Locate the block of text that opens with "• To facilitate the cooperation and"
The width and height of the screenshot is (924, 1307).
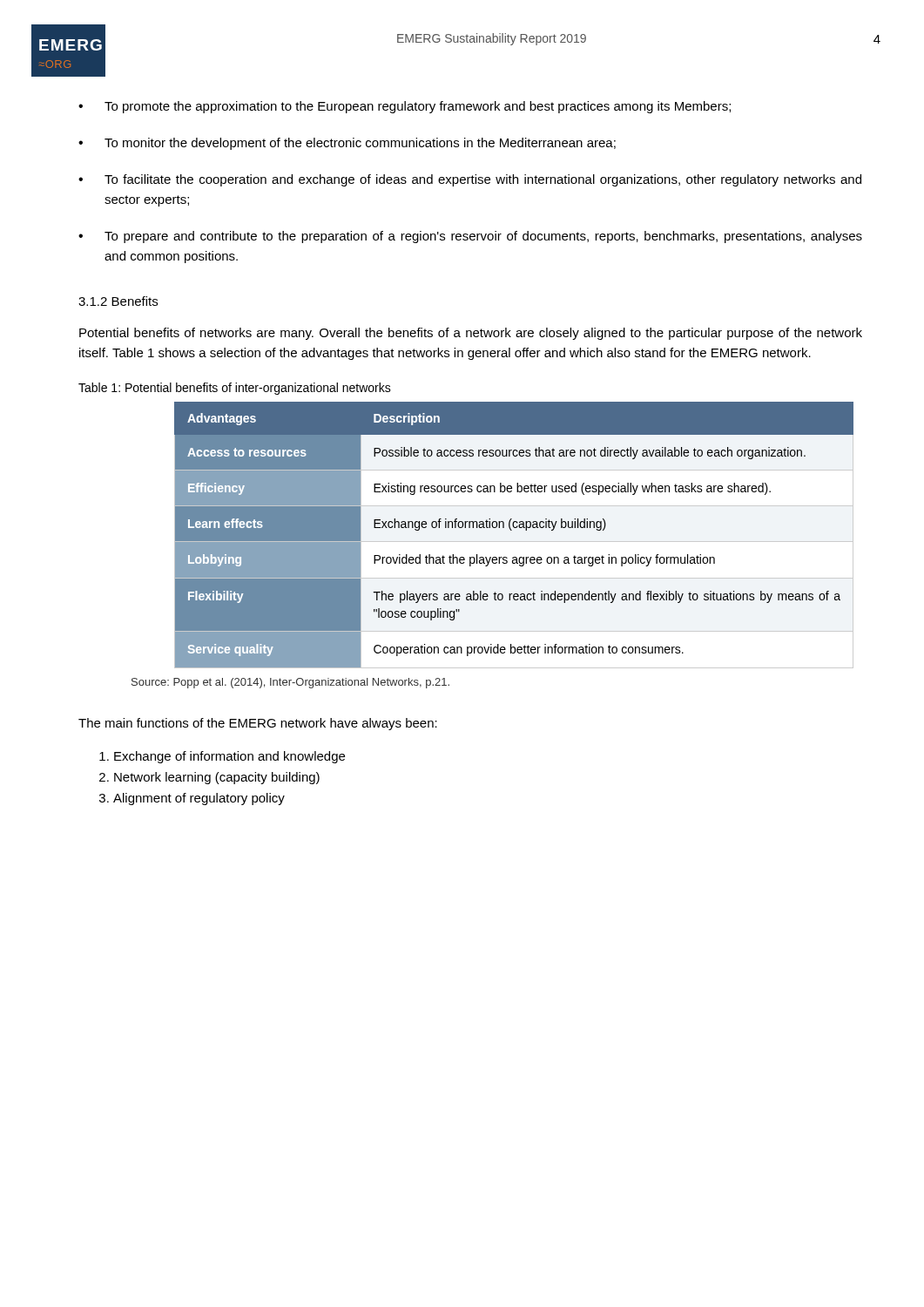470,189
